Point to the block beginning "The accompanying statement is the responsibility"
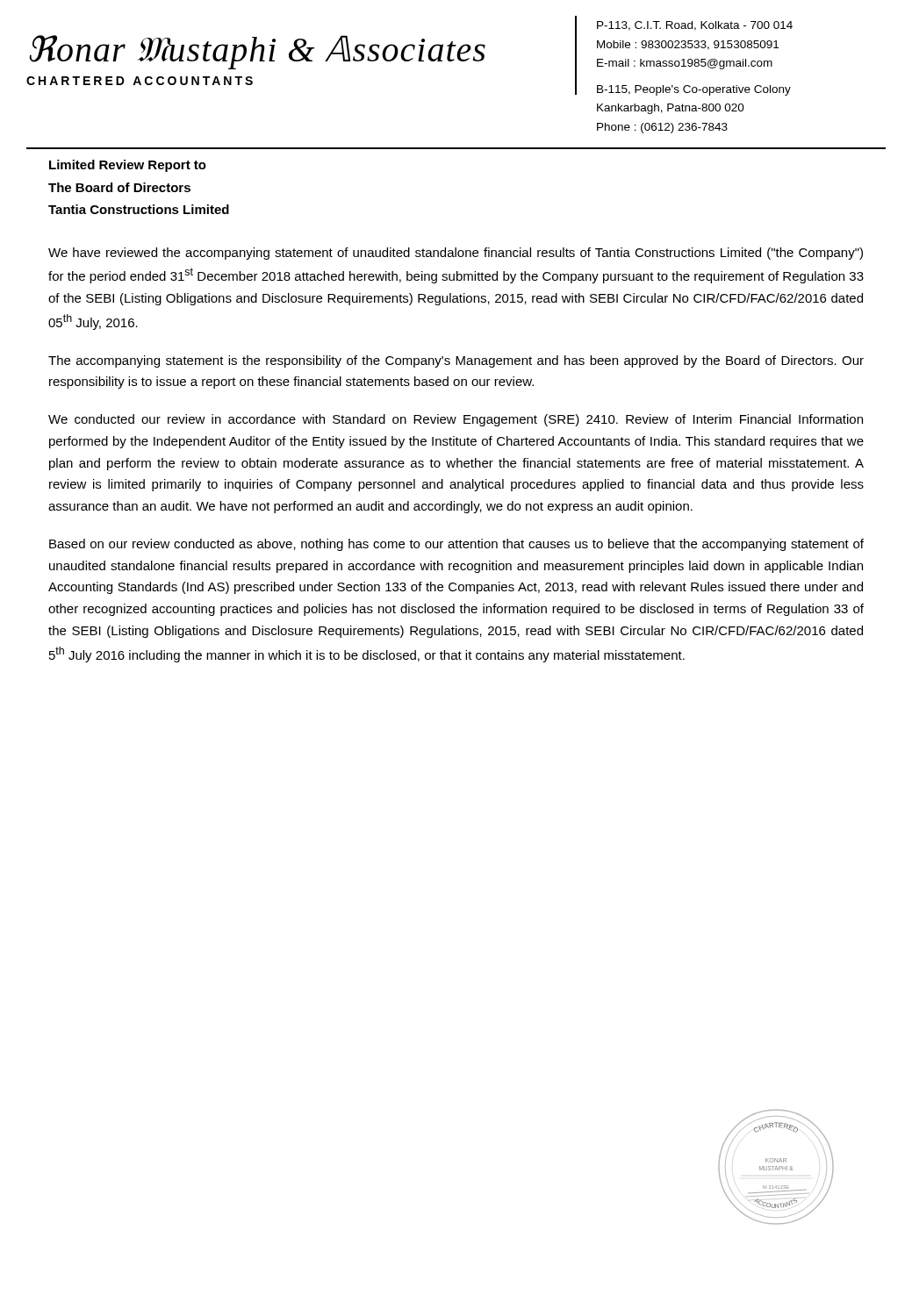This screenshot has width=912, height=1316. (456, 371)
